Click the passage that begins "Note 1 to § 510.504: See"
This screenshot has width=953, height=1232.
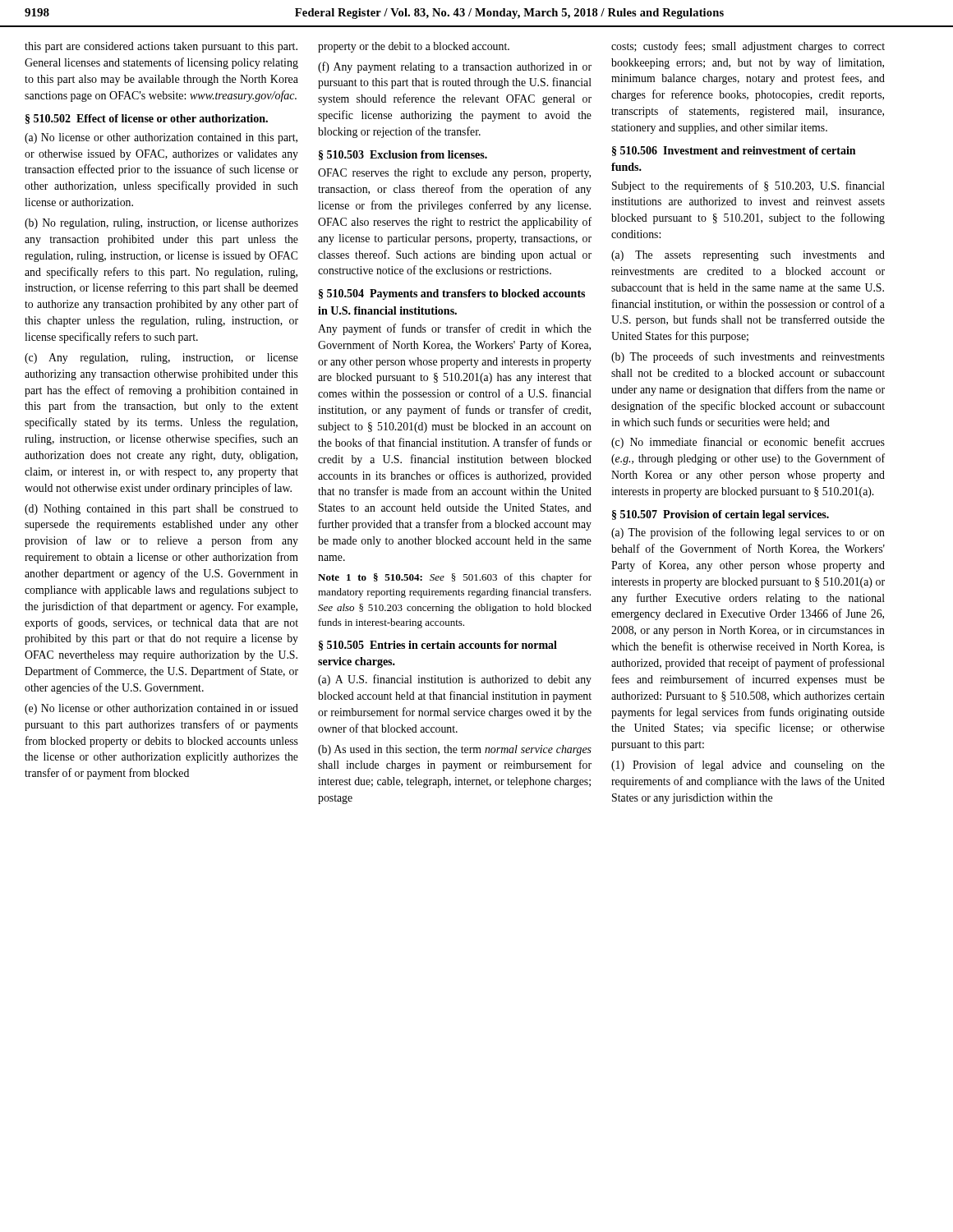click(x=455, y=600)
